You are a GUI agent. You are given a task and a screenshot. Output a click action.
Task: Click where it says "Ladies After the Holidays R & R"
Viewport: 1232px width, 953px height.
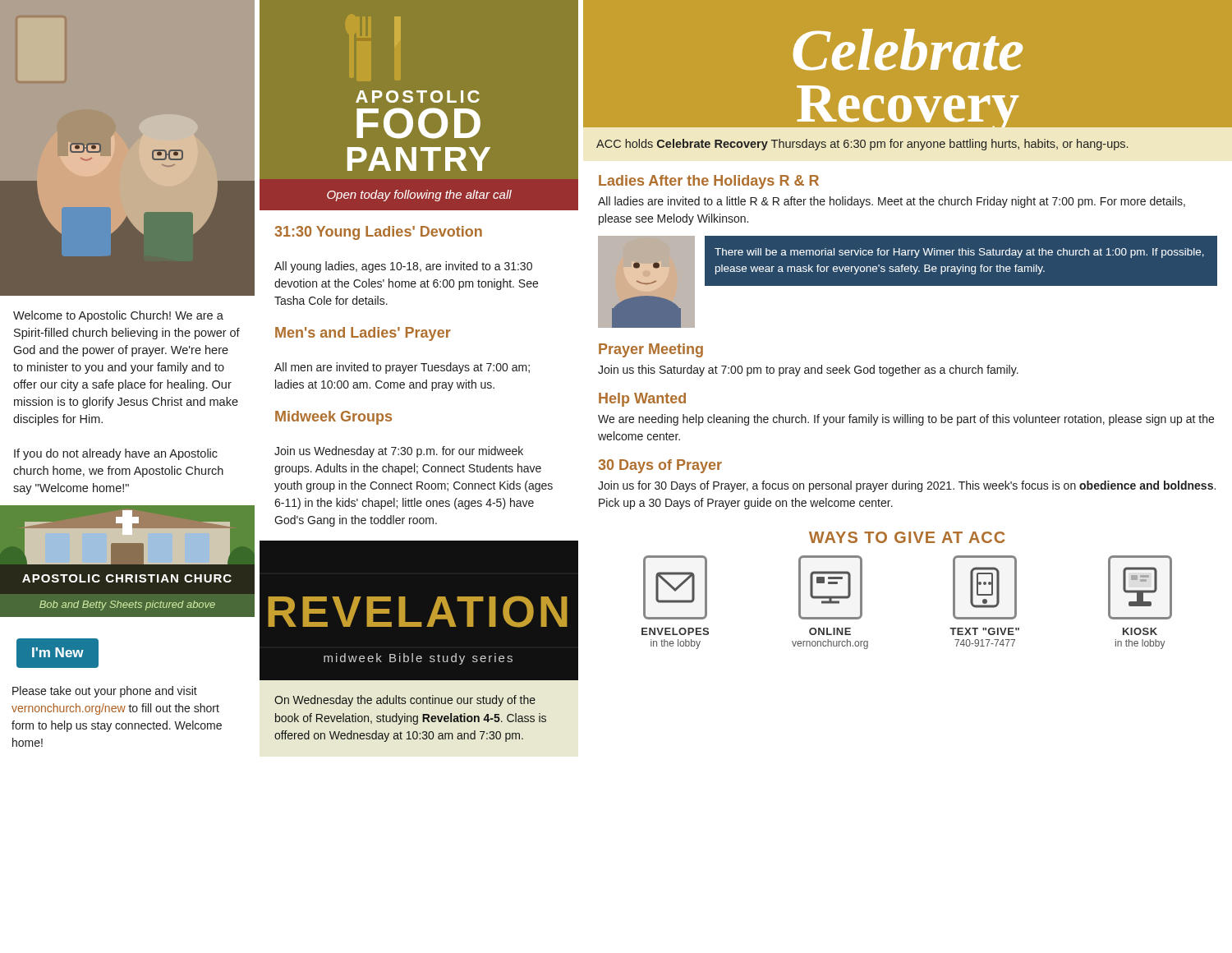[x=709, y=182]
